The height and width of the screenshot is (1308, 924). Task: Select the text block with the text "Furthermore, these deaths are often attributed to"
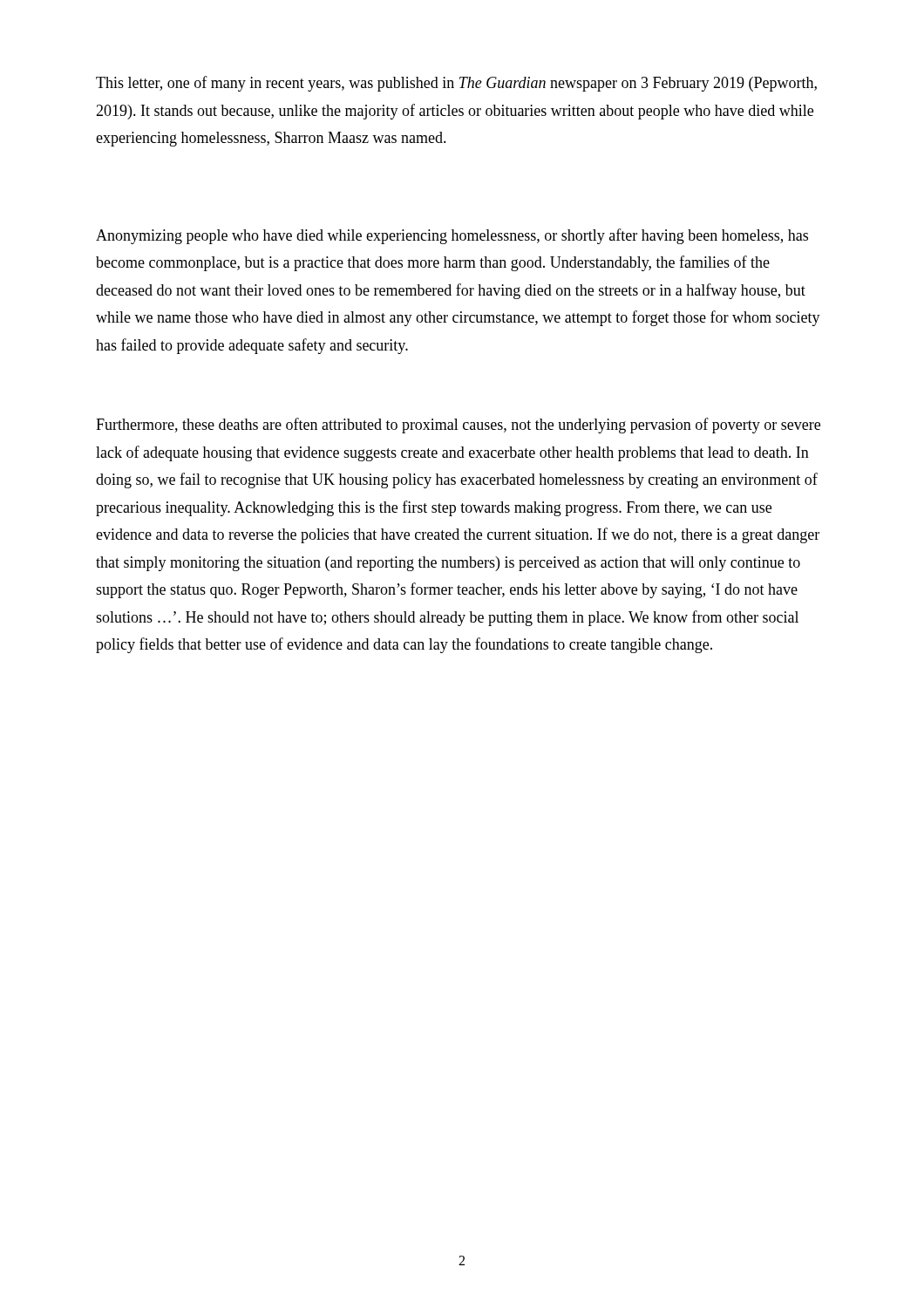458,535
